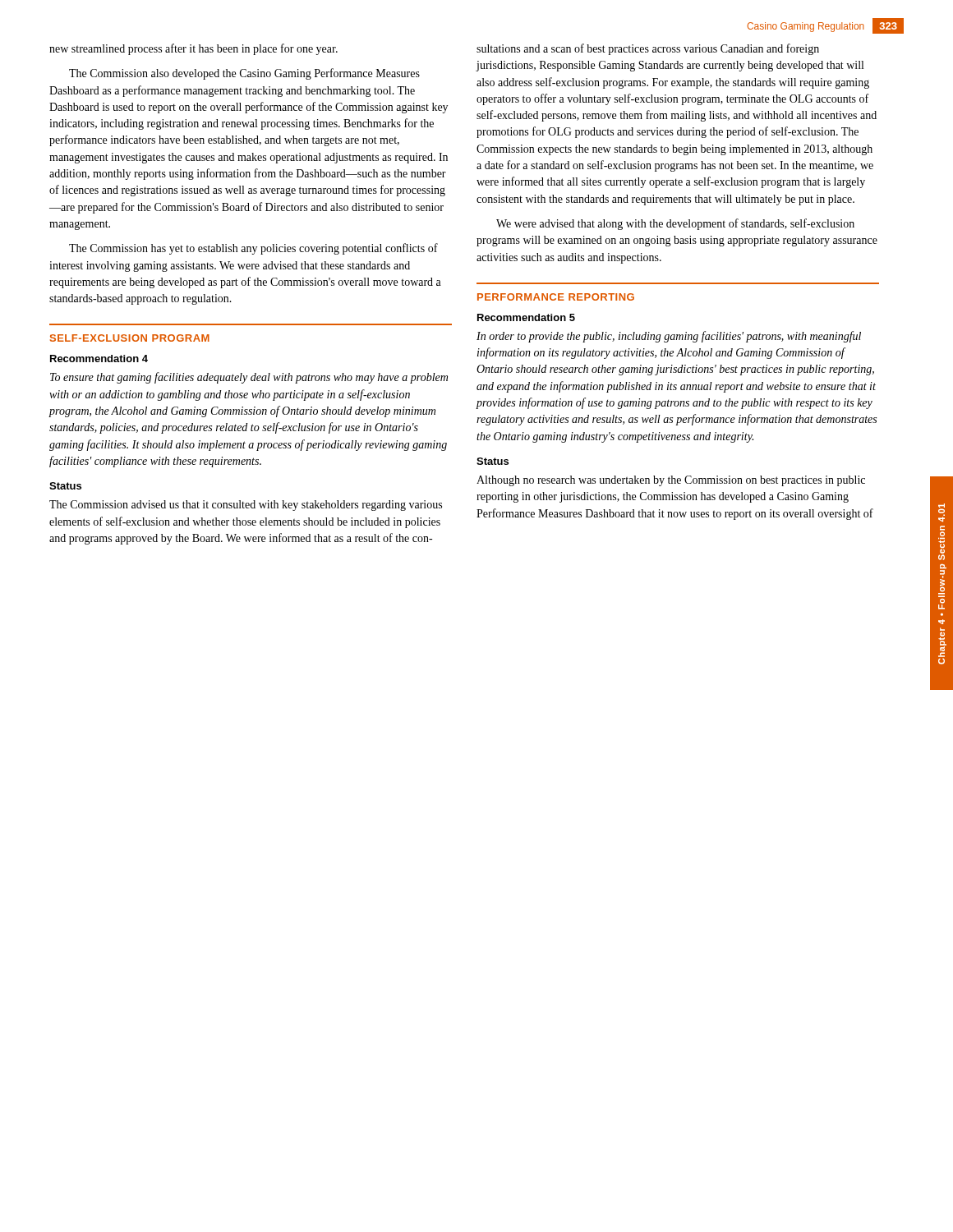Image resolution: width=953 pixels, height=1232 pixels.
Task: Locate the text block containing "sultations and a"
Action: pyautogui.click(x=677, y=124)
